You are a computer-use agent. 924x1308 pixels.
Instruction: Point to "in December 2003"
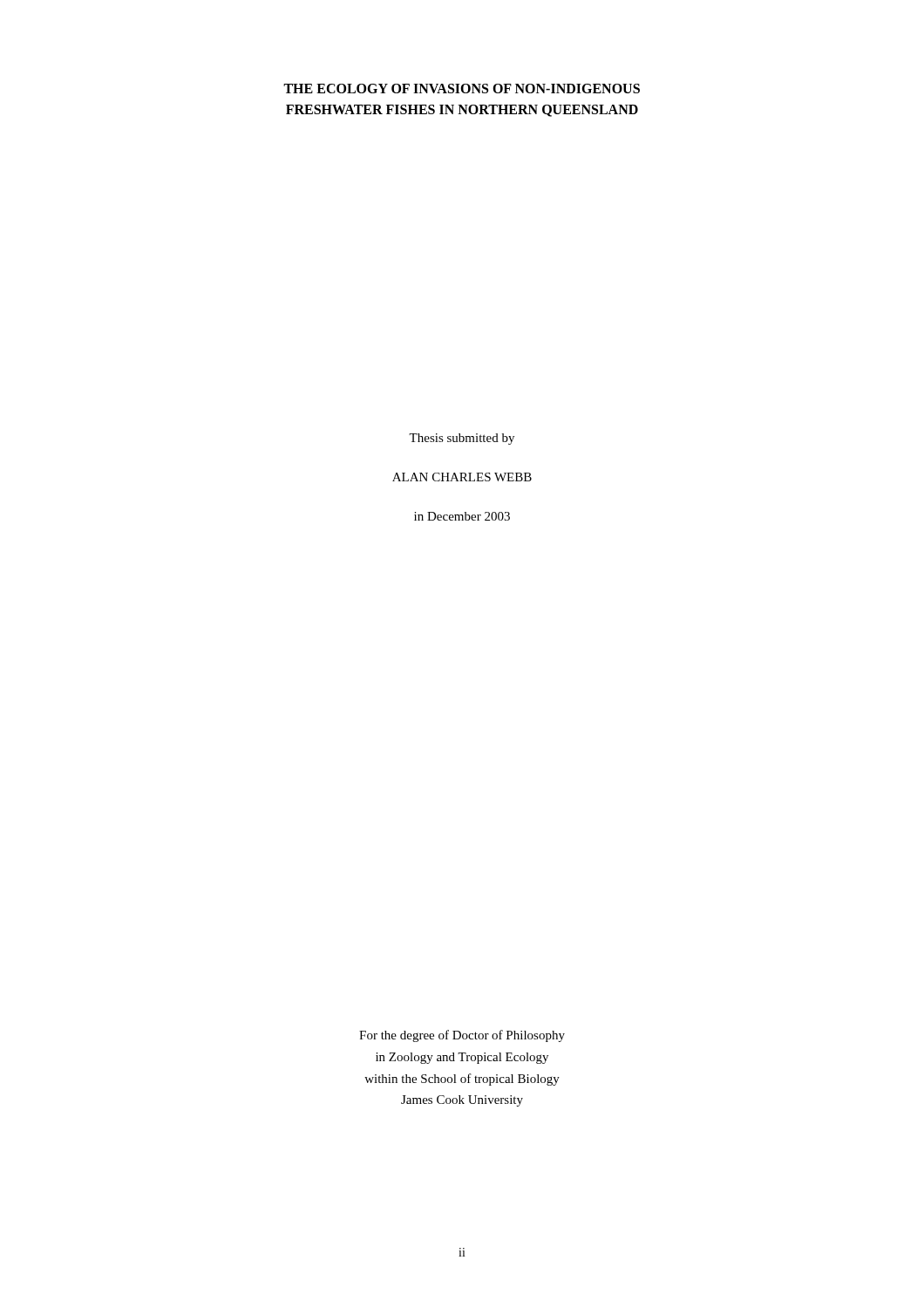coord(462,516)
